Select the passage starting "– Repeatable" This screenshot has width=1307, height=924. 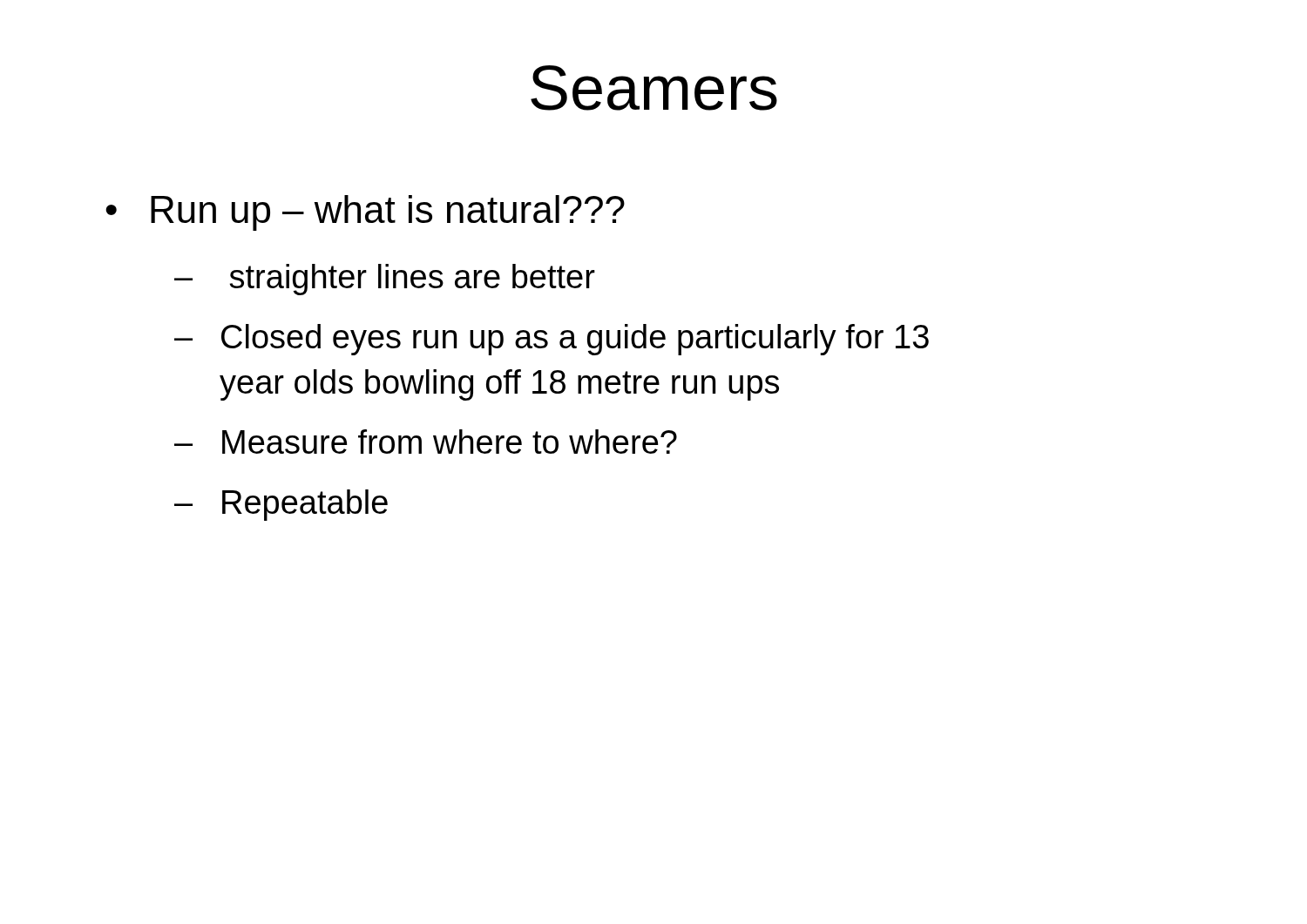282,503
